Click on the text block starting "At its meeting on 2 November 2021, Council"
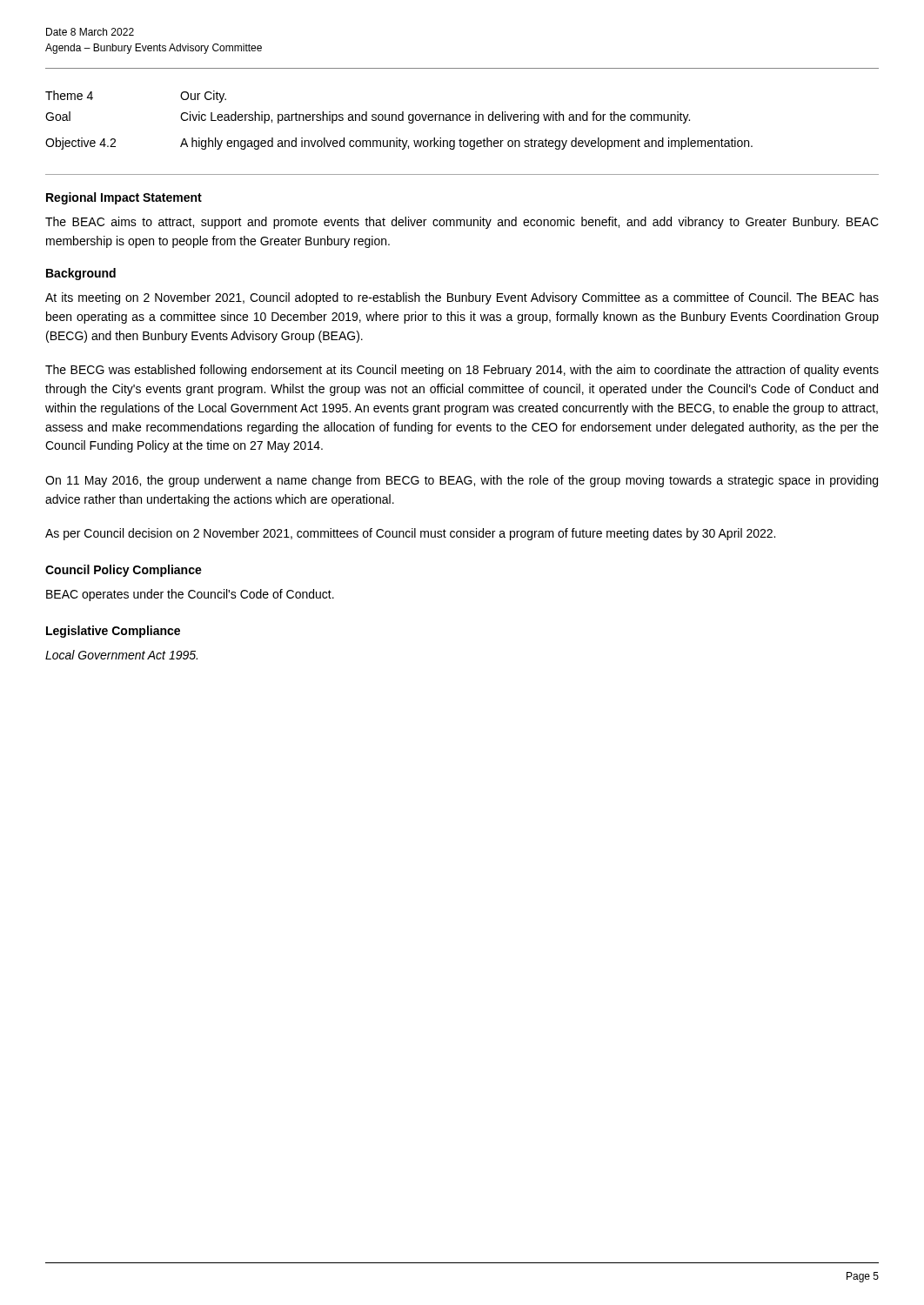924x1305 pixels. tap(462, 317)
